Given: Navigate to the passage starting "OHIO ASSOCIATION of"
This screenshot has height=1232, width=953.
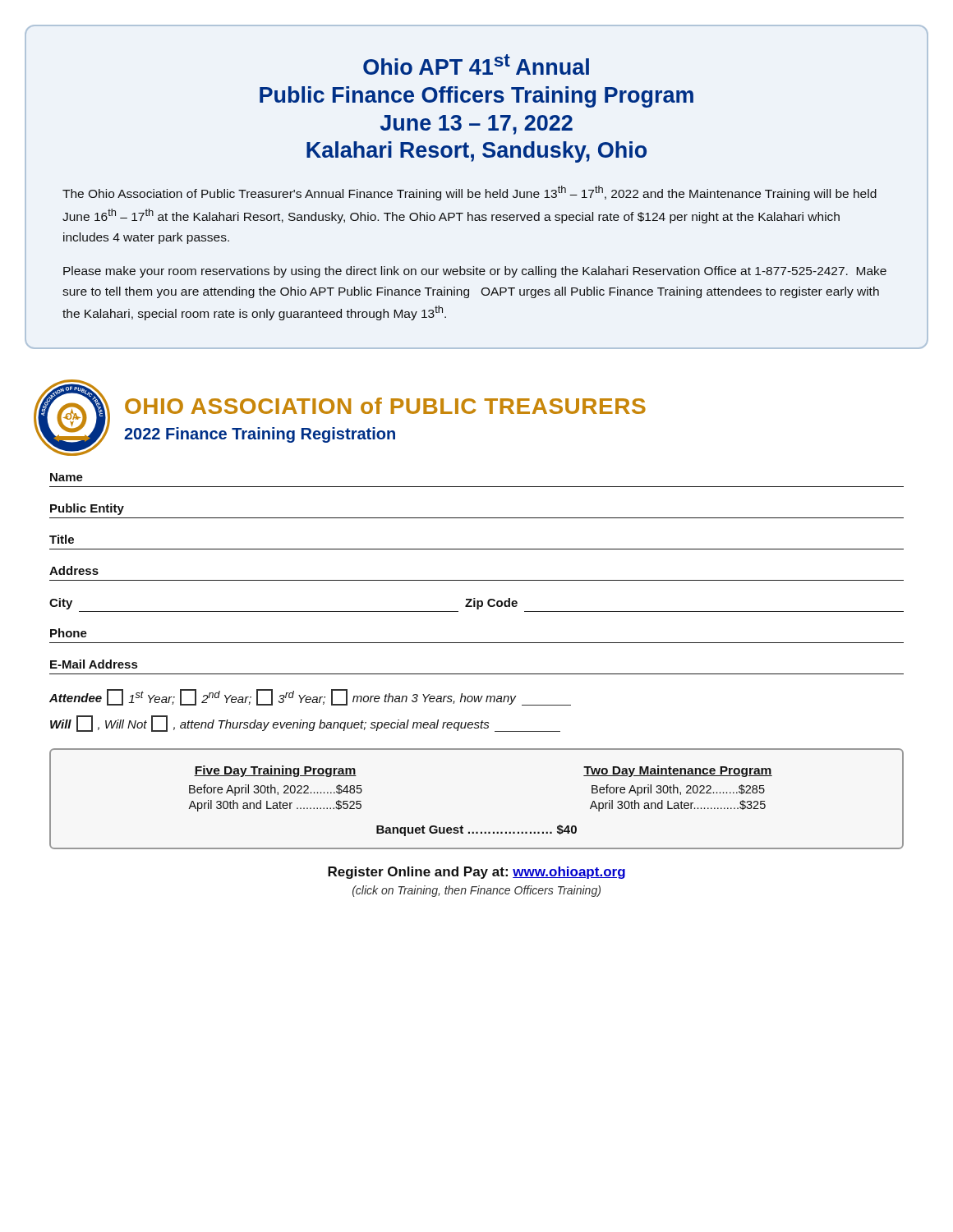Looking at the screenshot, I should tap(385, 418).
